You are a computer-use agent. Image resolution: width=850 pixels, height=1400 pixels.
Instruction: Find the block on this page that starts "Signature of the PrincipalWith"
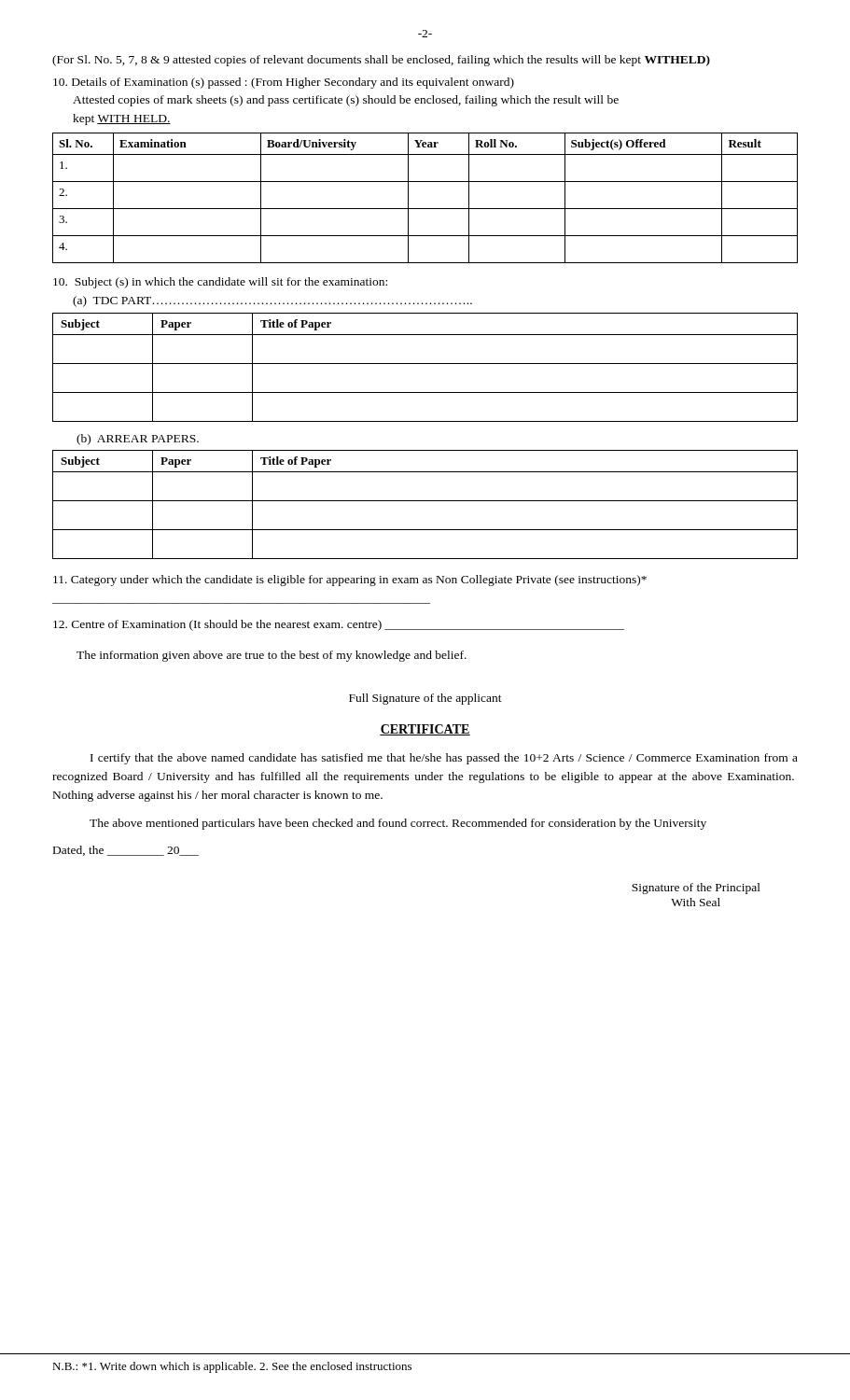[696, 894]
